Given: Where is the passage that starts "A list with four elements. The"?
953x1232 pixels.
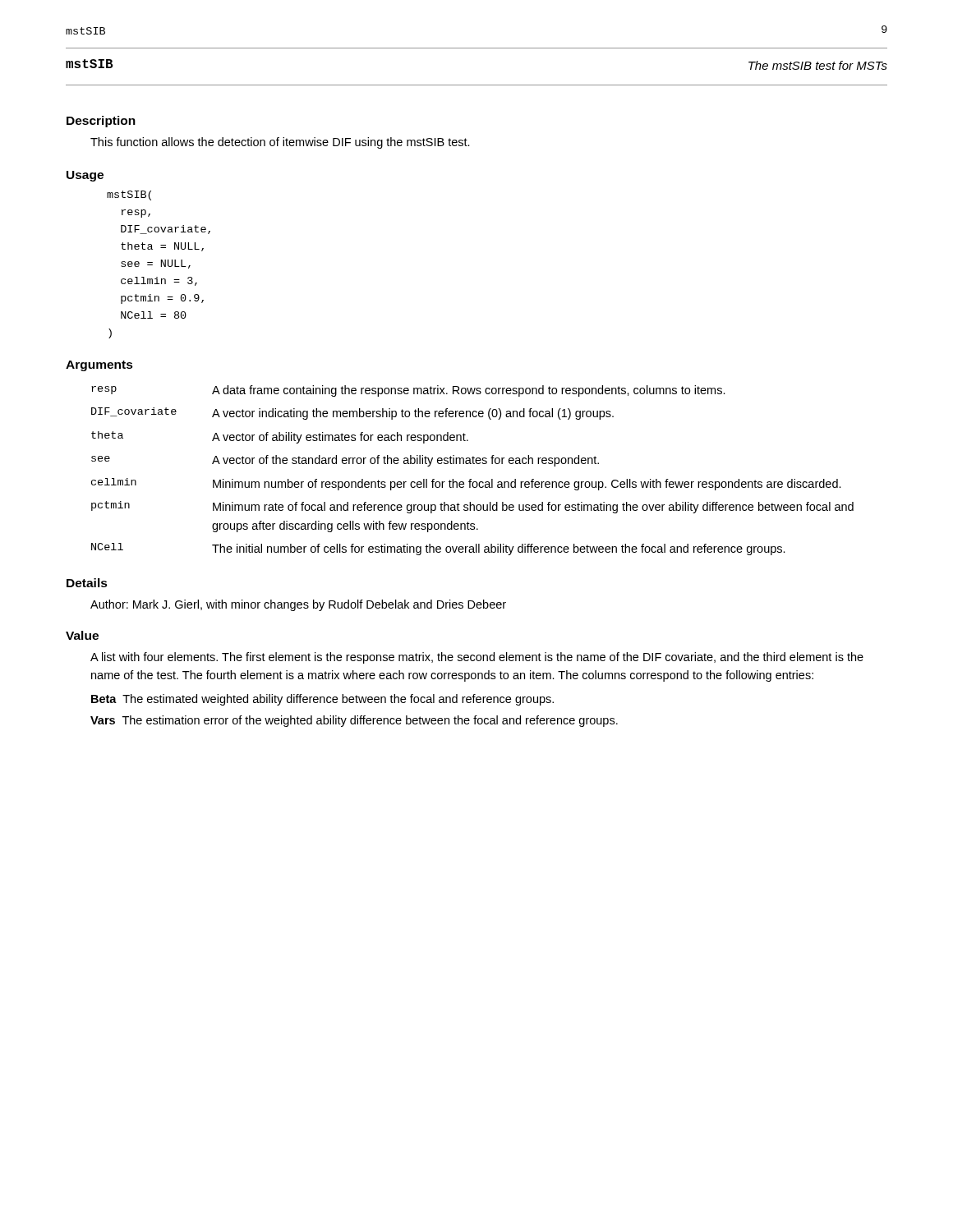Looking at the screenshot, I should 477,666.
